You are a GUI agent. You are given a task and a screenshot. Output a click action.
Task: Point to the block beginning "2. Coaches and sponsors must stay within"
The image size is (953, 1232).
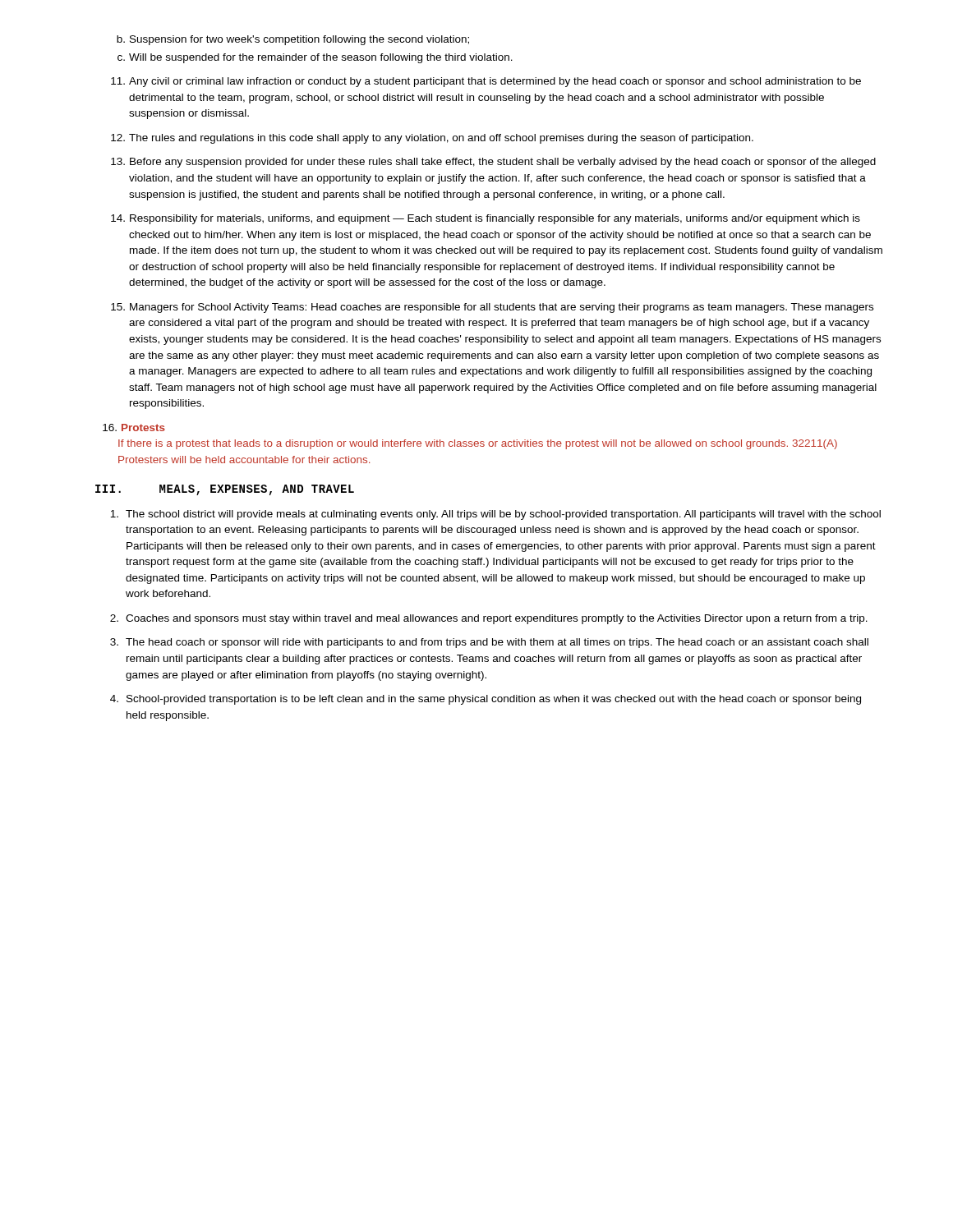coord(489,618)
